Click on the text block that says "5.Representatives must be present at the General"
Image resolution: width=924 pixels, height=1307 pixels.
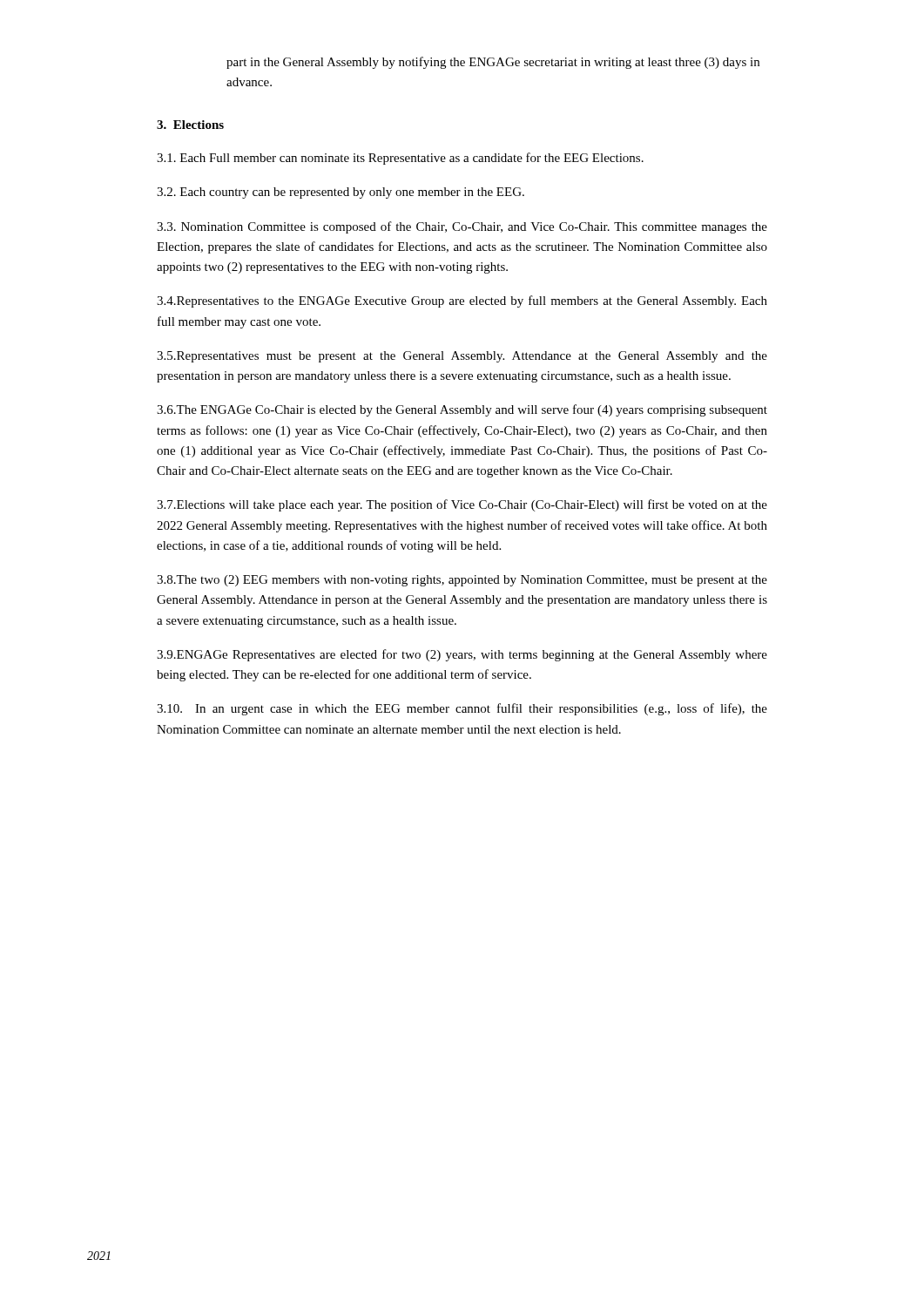click(x=462, y=365)
